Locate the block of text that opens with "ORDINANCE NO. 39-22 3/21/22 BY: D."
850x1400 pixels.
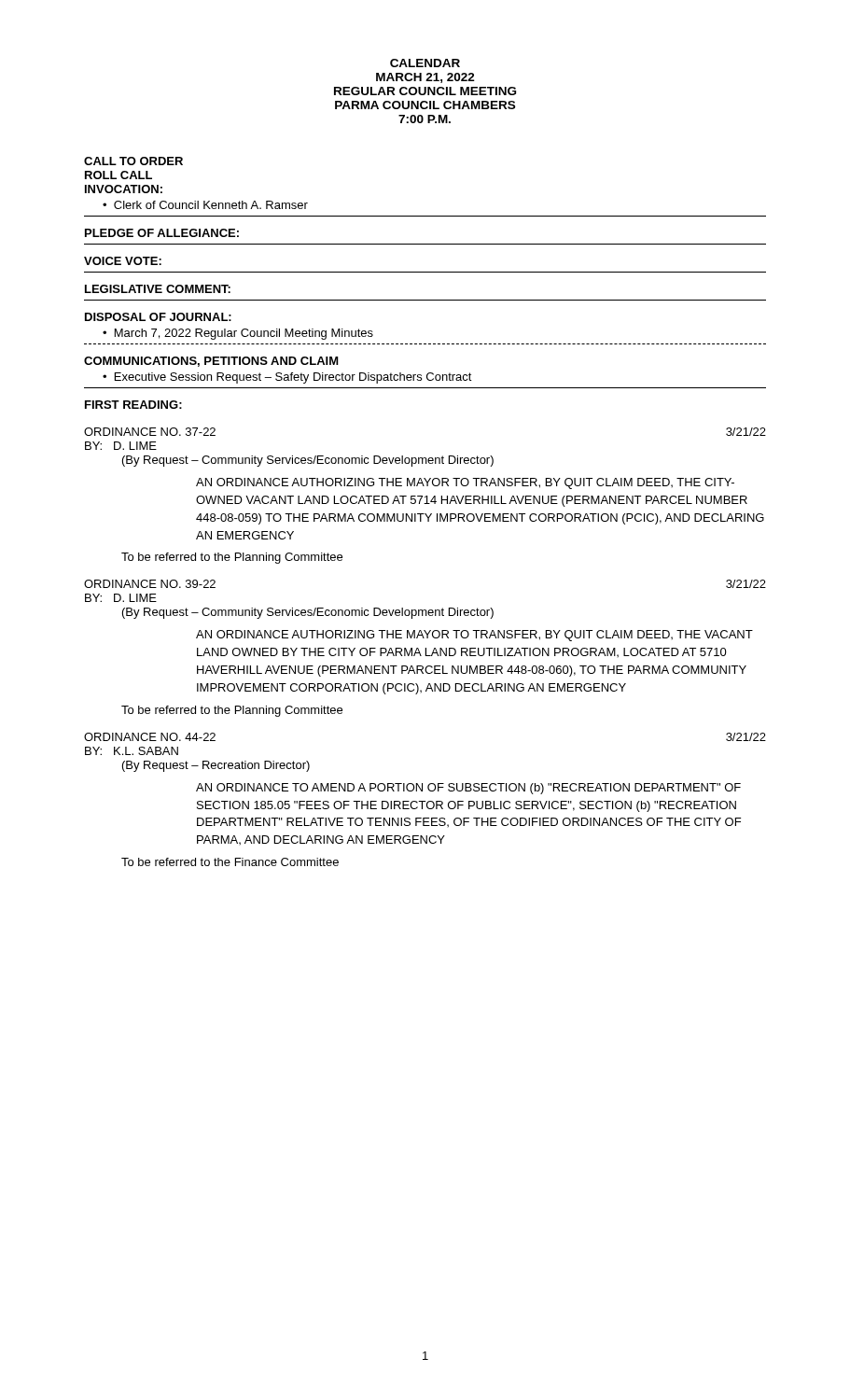coord(425,647)
